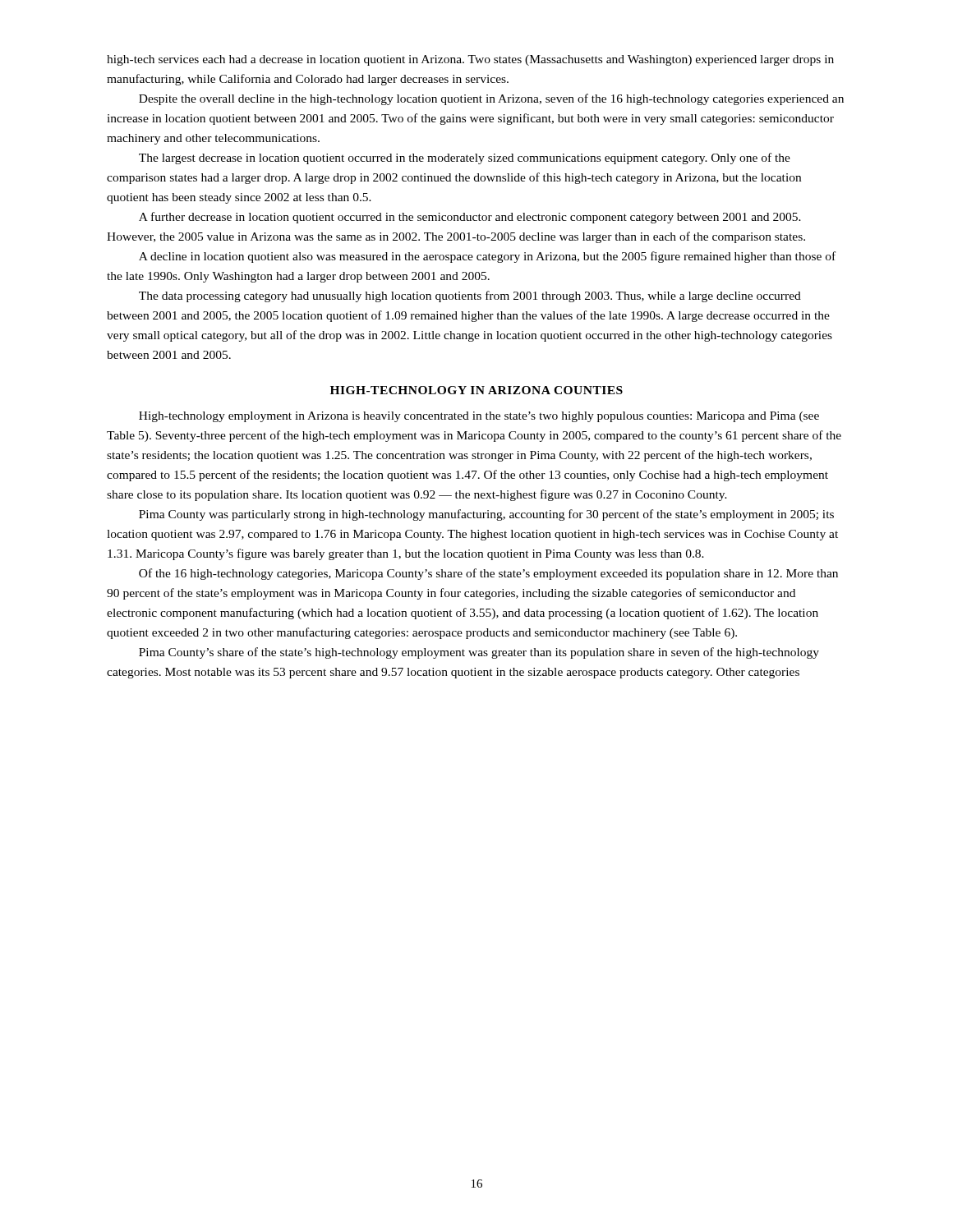This screenshot has width=953, height=1232.
Task: Navigate to the block starting "high-tech services each had"
Action: (x=476, y=207)
